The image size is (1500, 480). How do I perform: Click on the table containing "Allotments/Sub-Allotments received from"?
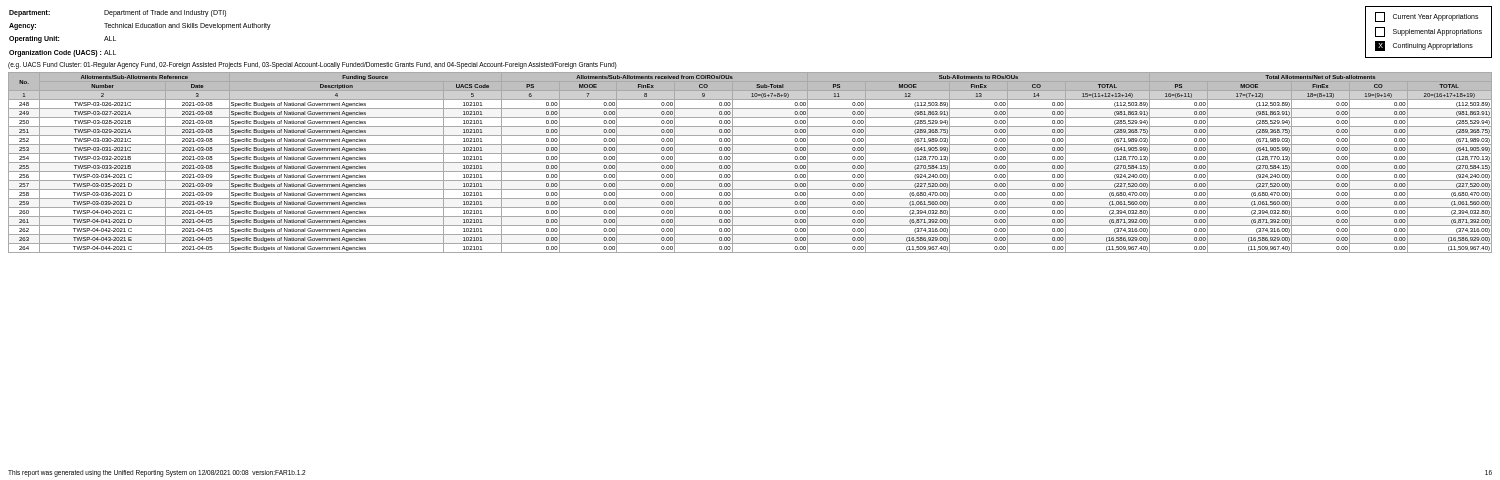[x=750, y=163]
